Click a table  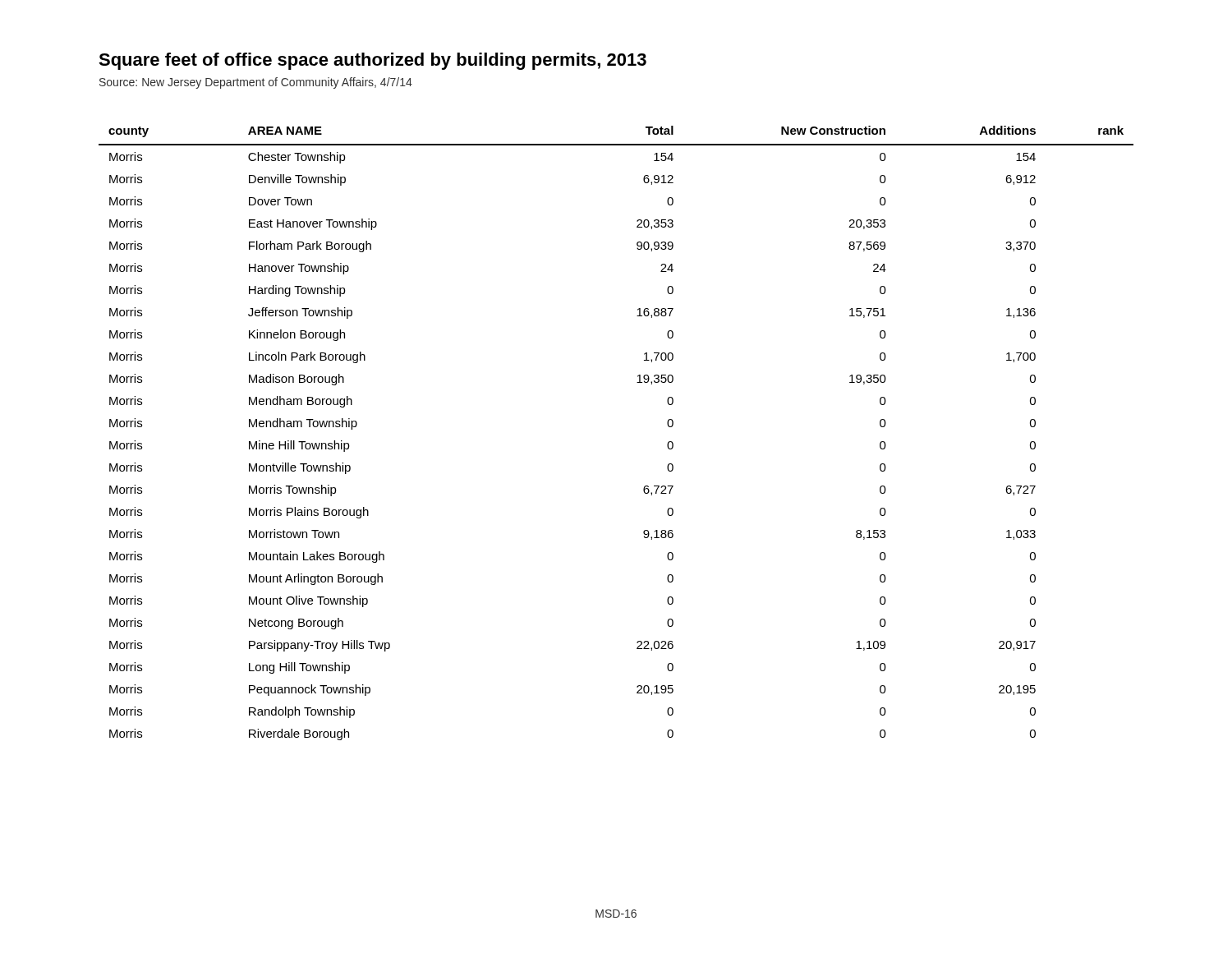616,431
